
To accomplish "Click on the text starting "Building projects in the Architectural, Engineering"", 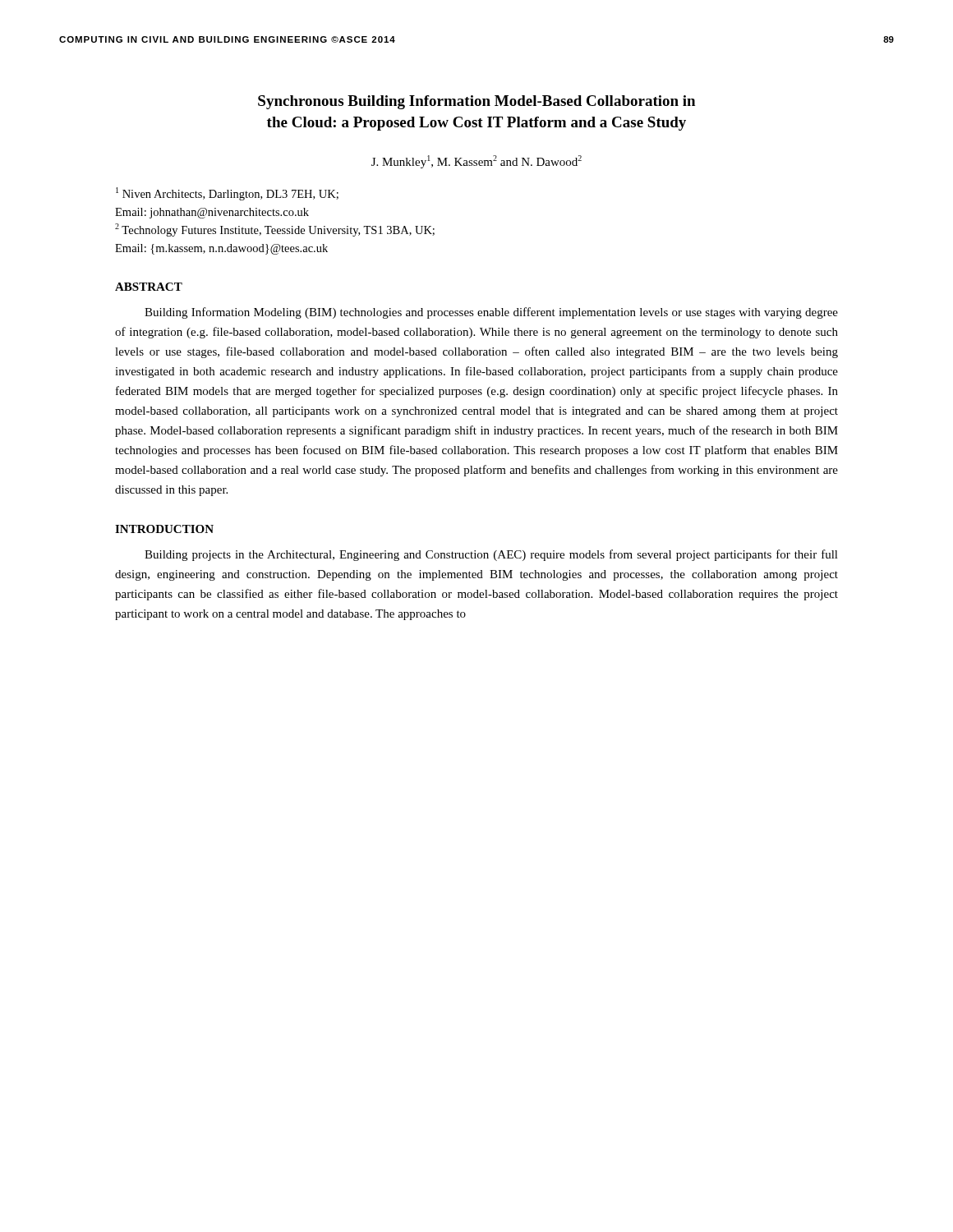I will [x=476, y=584].
